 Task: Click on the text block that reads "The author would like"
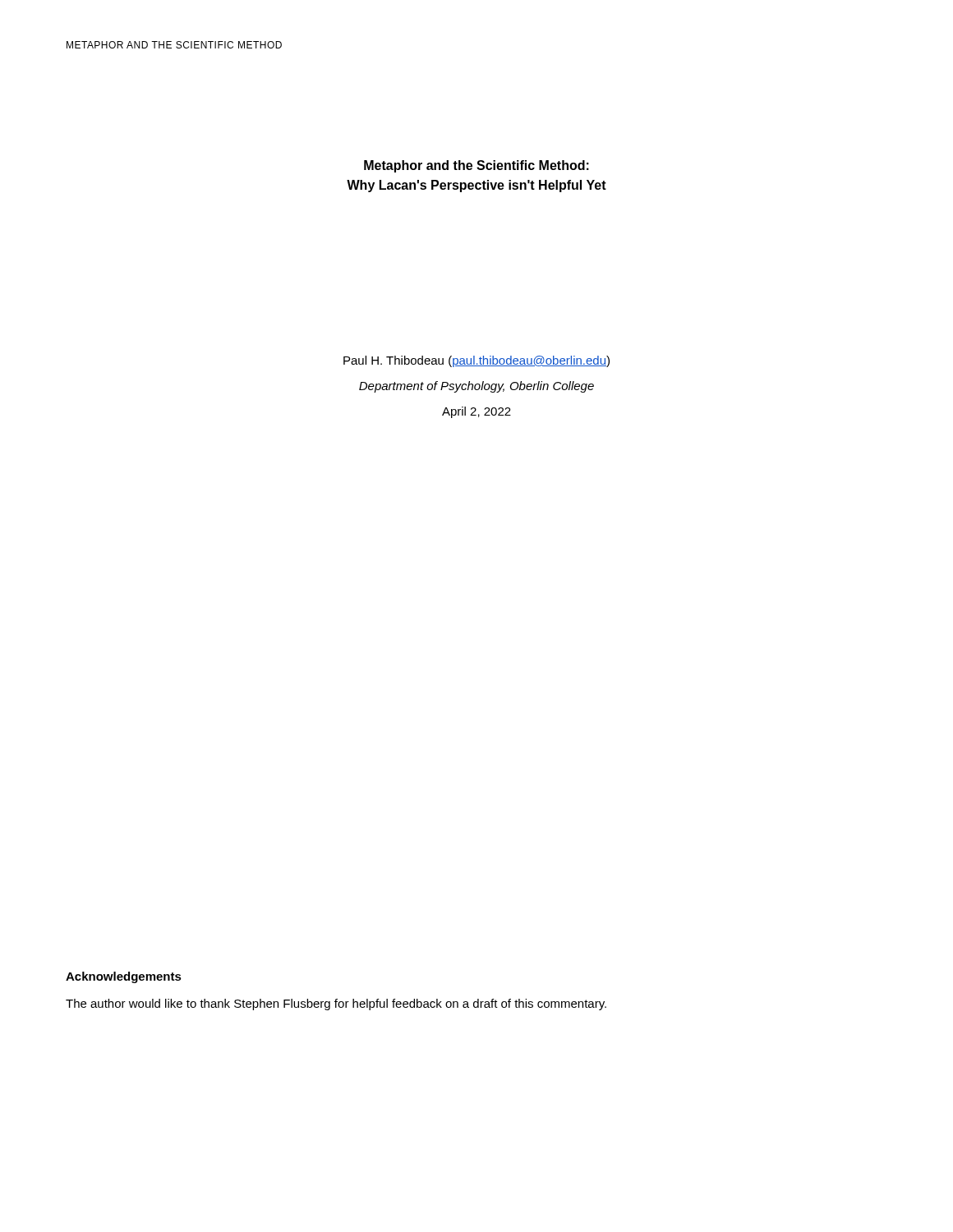click(x=337, y=1003)
